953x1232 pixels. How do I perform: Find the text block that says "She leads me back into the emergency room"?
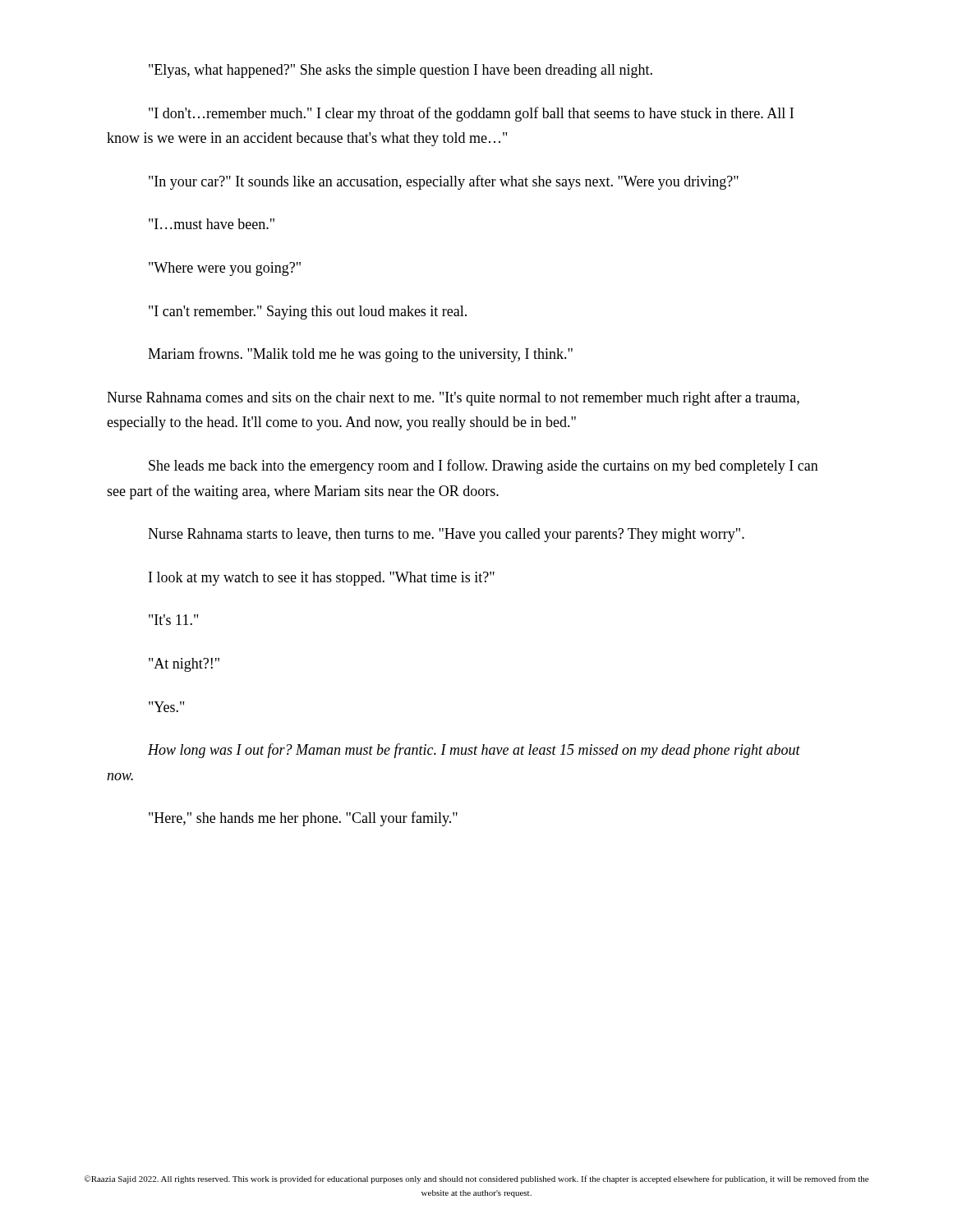[462, 478]
